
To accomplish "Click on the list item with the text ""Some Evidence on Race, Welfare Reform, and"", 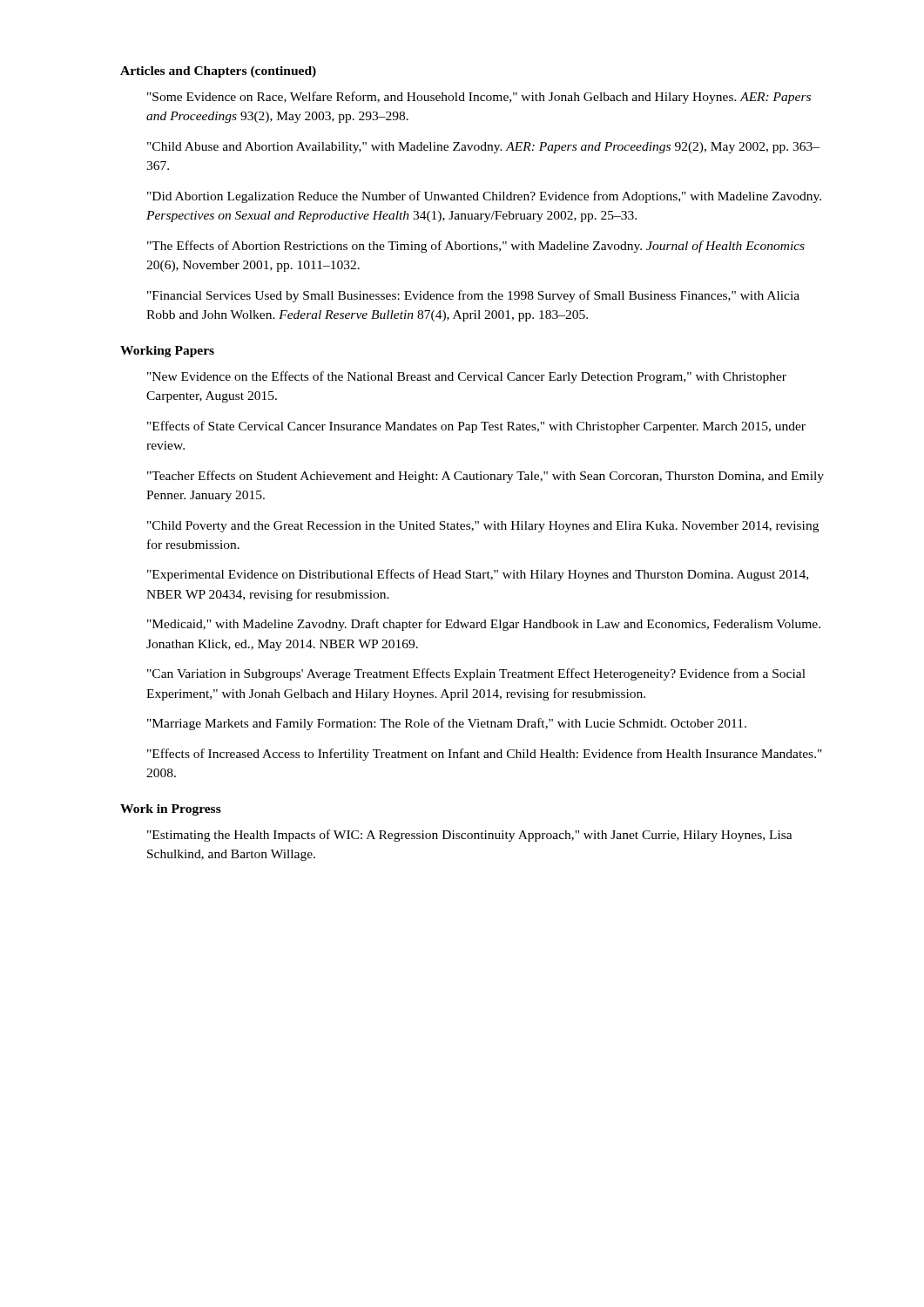I will (479, 106).
